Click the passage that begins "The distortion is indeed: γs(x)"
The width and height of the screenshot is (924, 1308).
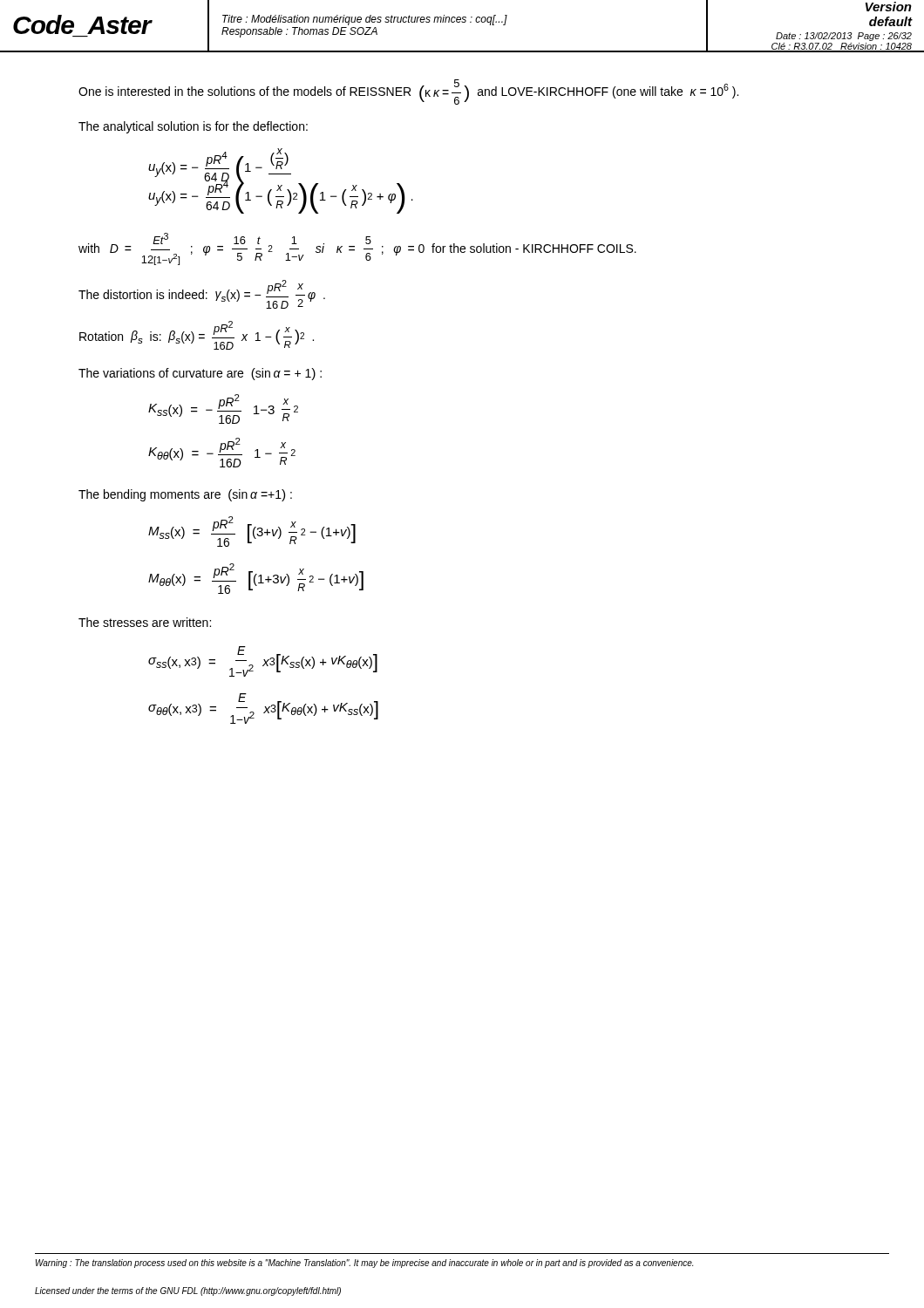pyautogui.click(x=202, y=295)
